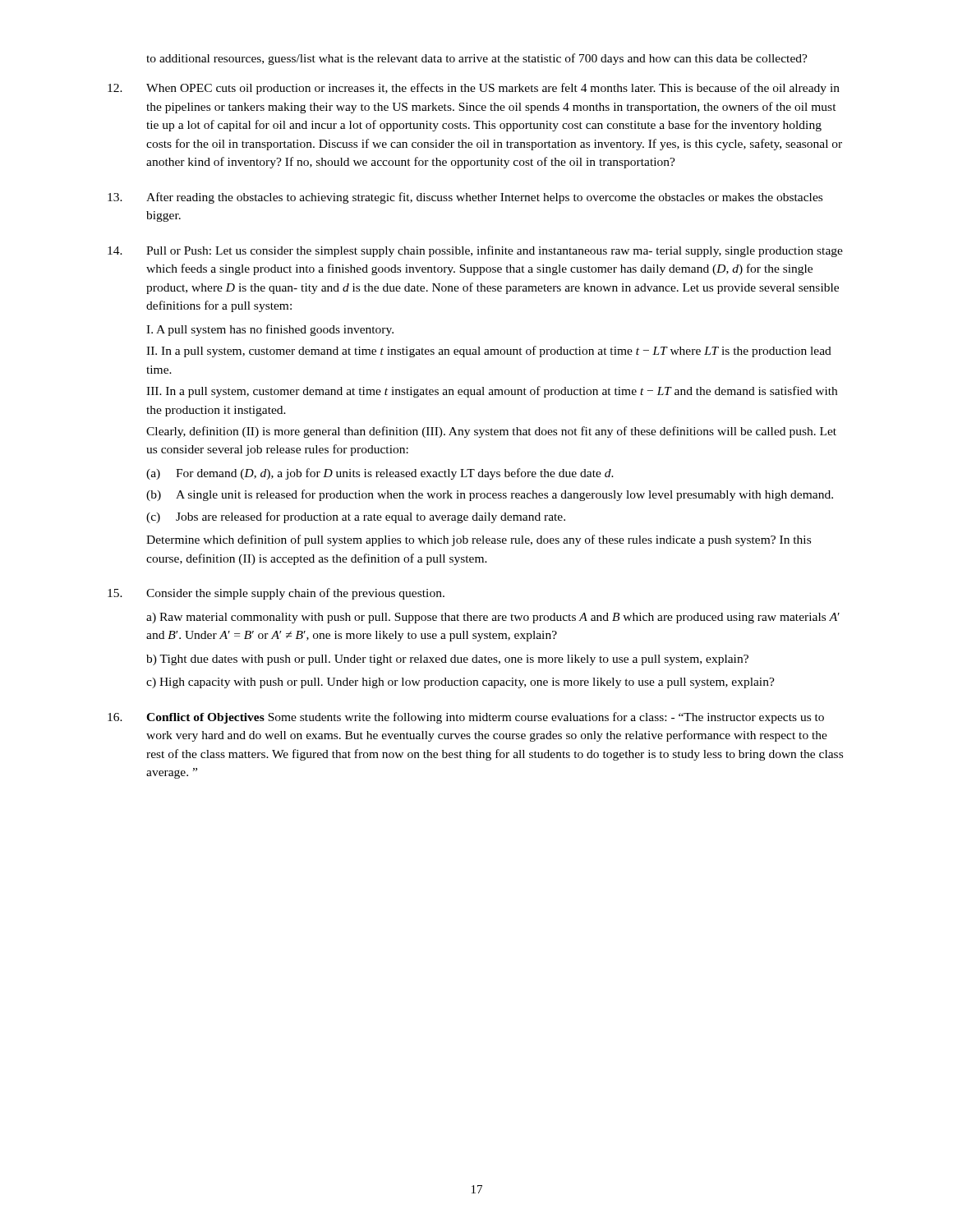Point to the text block starting "15. Consider the simple supply chain of the"

(476, 640)
